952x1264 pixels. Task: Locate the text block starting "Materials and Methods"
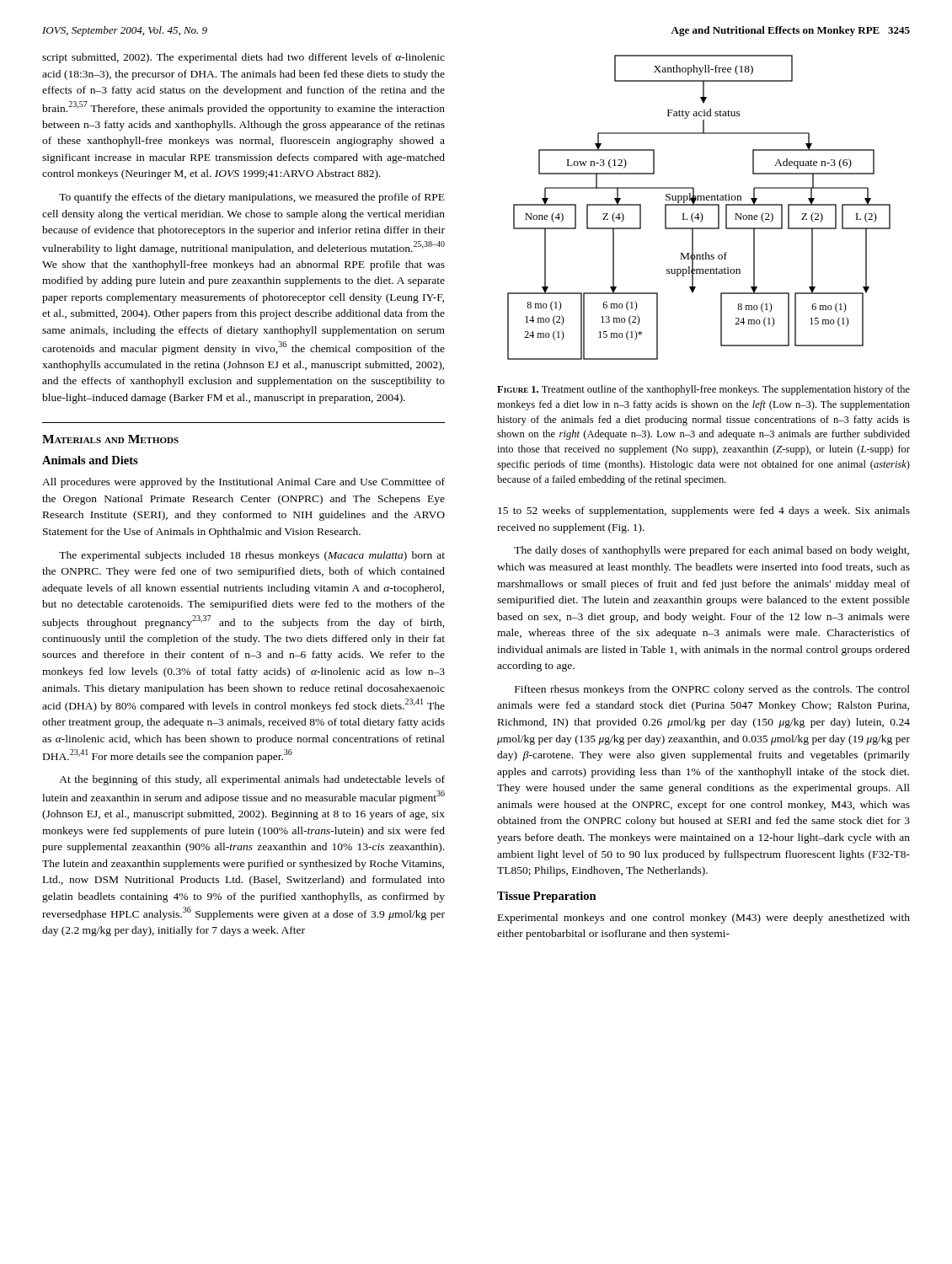tap(110, 439)
